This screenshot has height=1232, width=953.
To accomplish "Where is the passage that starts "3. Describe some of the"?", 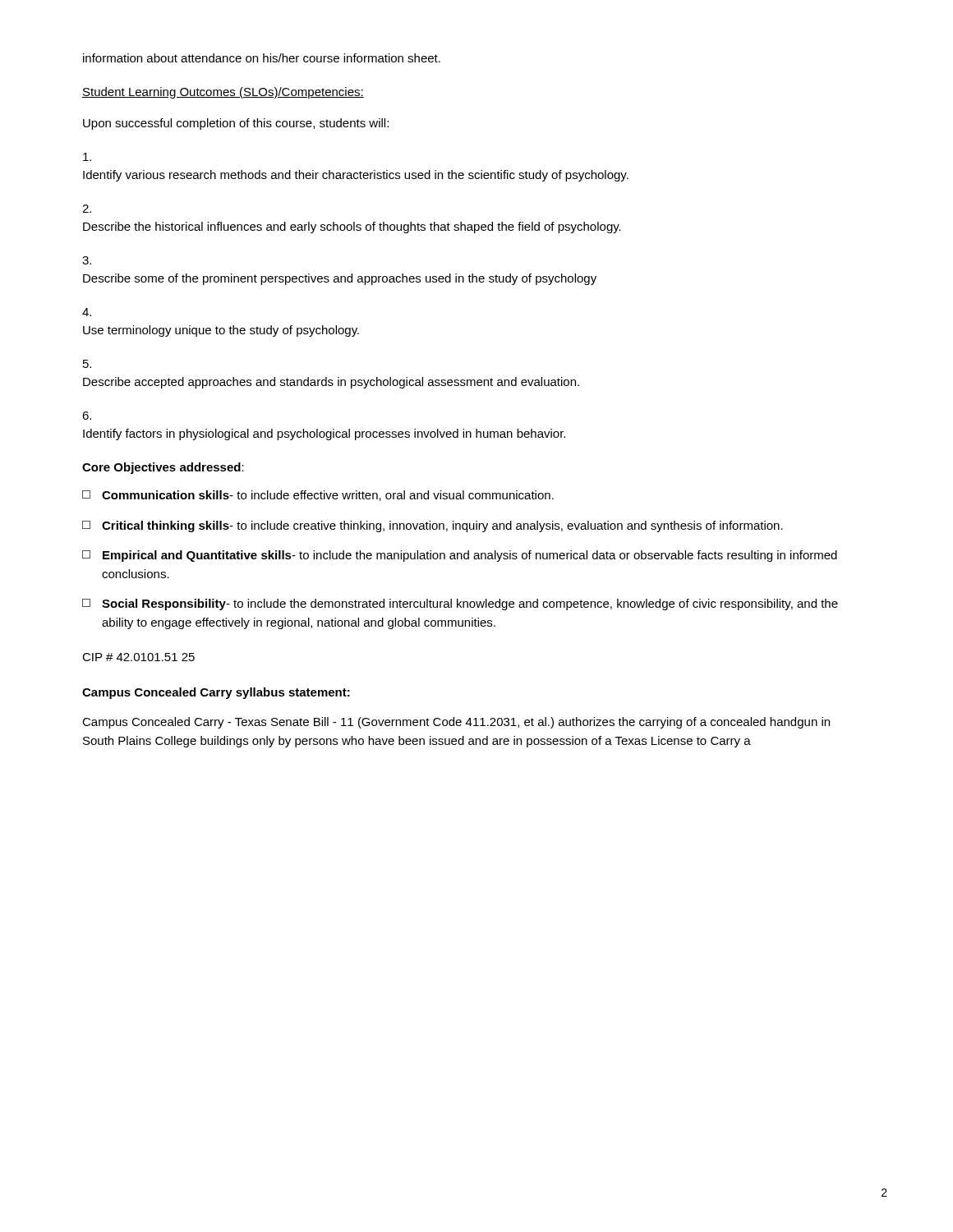I will click(x=454, y=269).
